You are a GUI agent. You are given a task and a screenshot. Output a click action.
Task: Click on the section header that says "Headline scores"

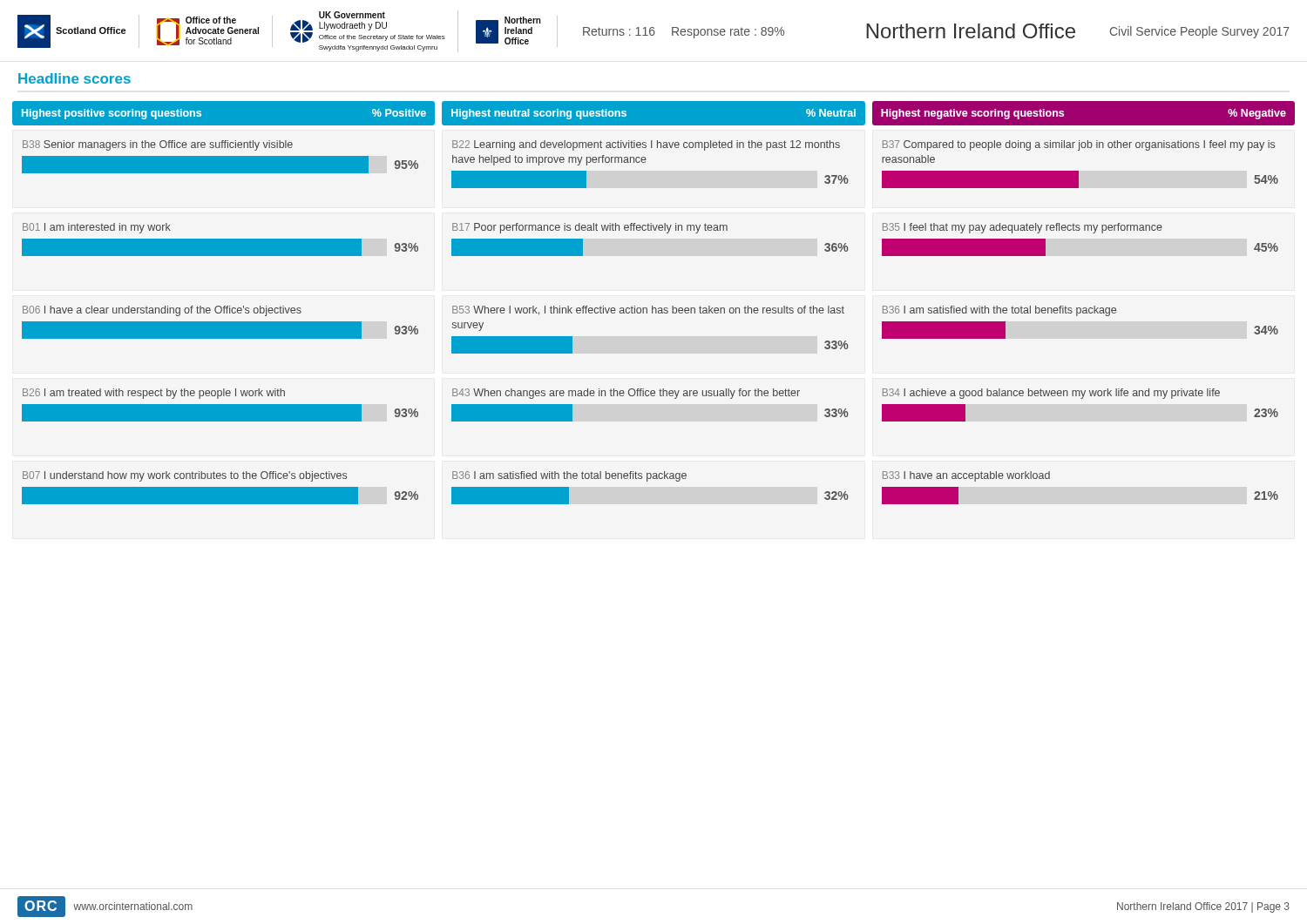[x=74, y=78]
